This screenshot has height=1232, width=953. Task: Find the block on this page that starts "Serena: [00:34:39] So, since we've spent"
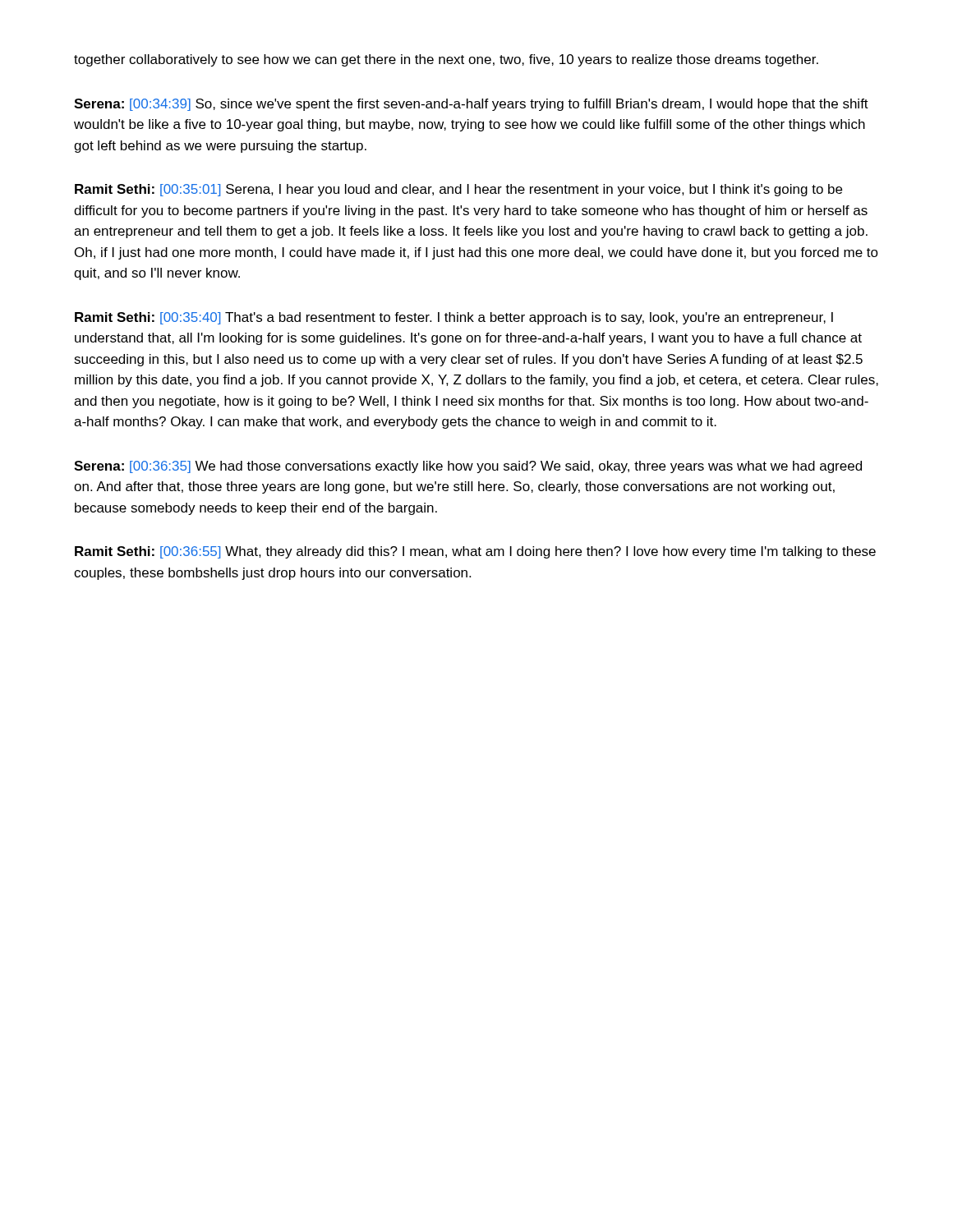(x=471, y=124)
